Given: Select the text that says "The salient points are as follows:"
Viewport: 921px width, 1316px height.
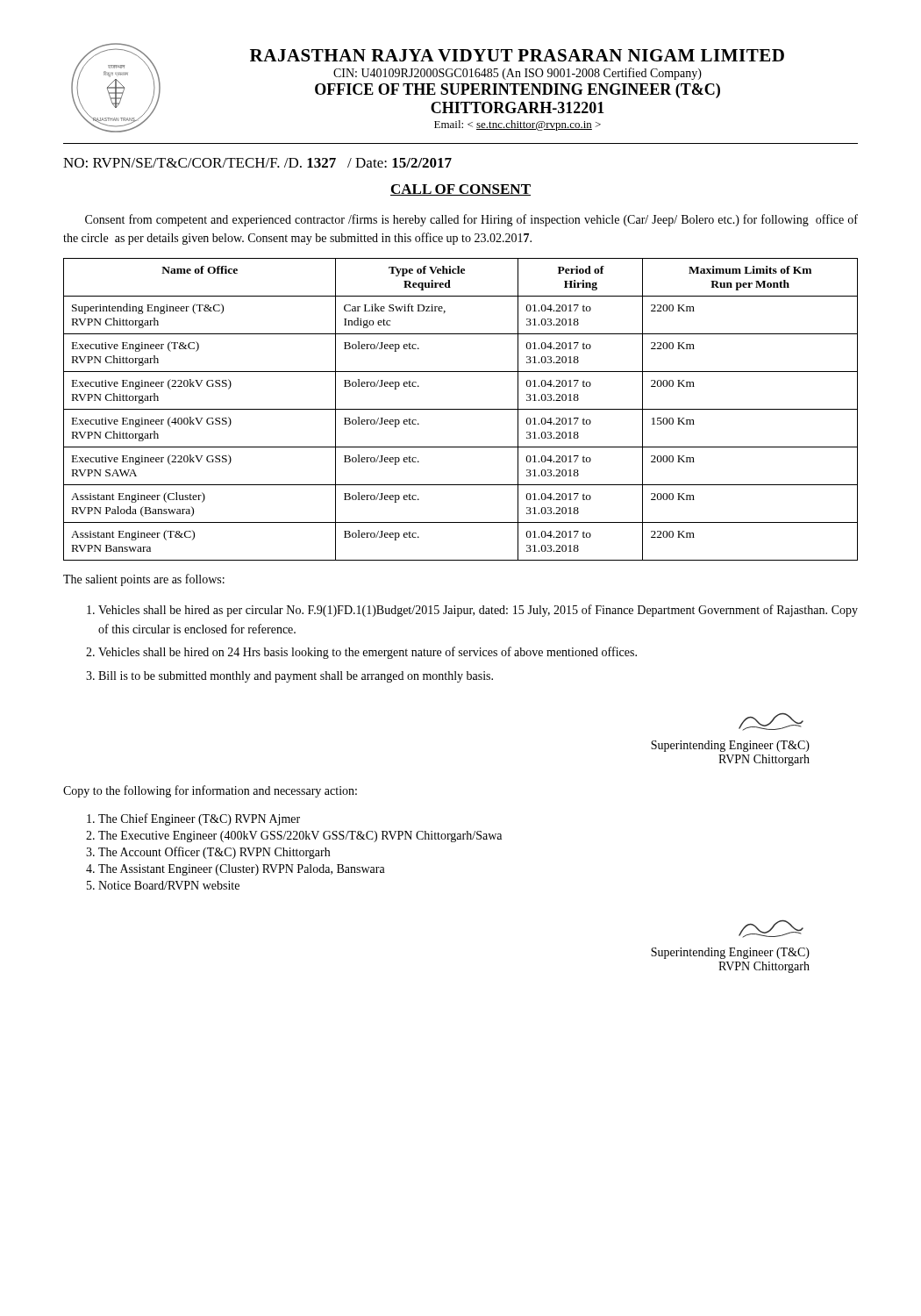Looking at the screenshot, I should coord(144,579).
